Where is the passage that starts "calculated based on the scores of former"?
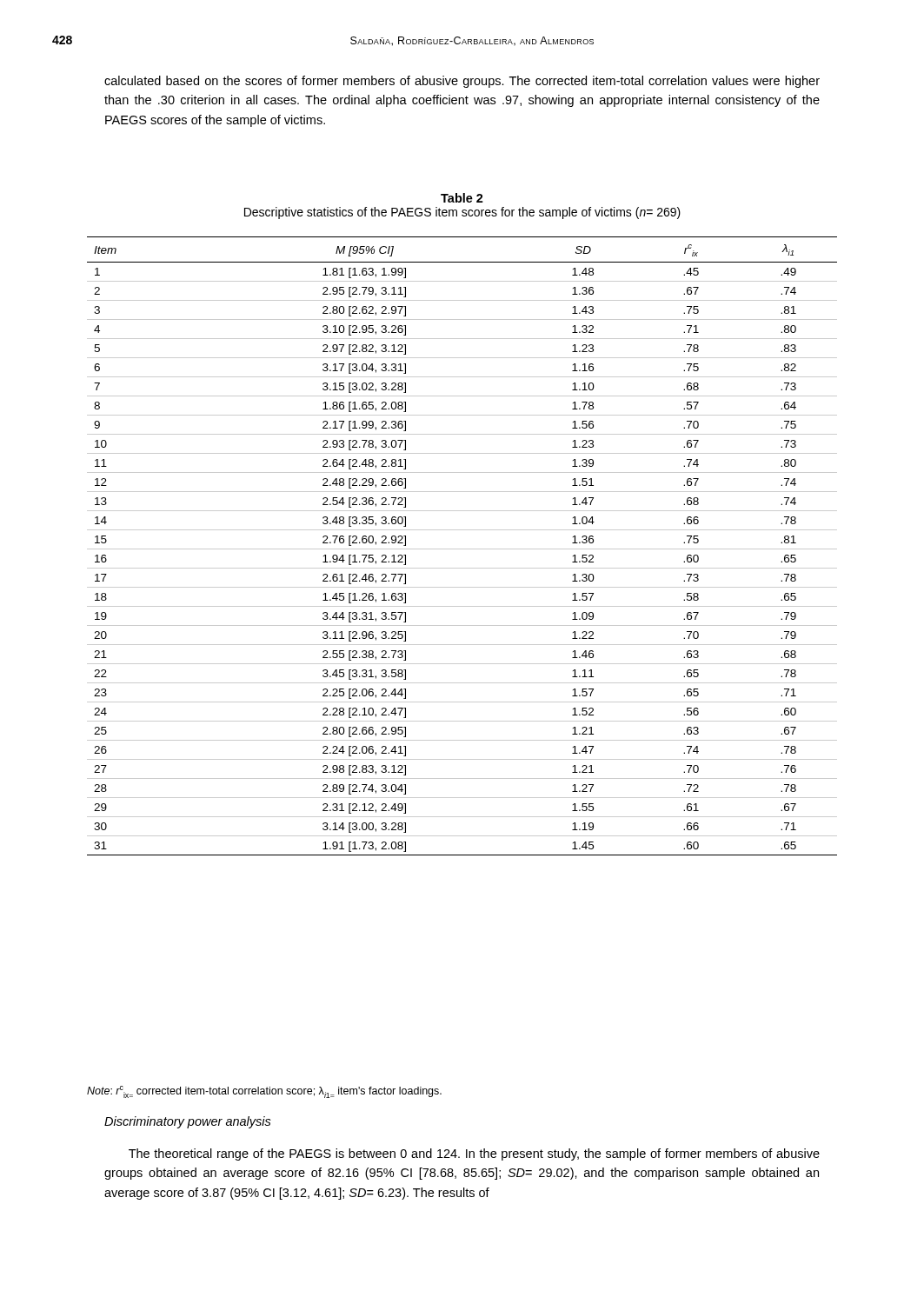Viewport: 924px width, 1304px height. 462,100
